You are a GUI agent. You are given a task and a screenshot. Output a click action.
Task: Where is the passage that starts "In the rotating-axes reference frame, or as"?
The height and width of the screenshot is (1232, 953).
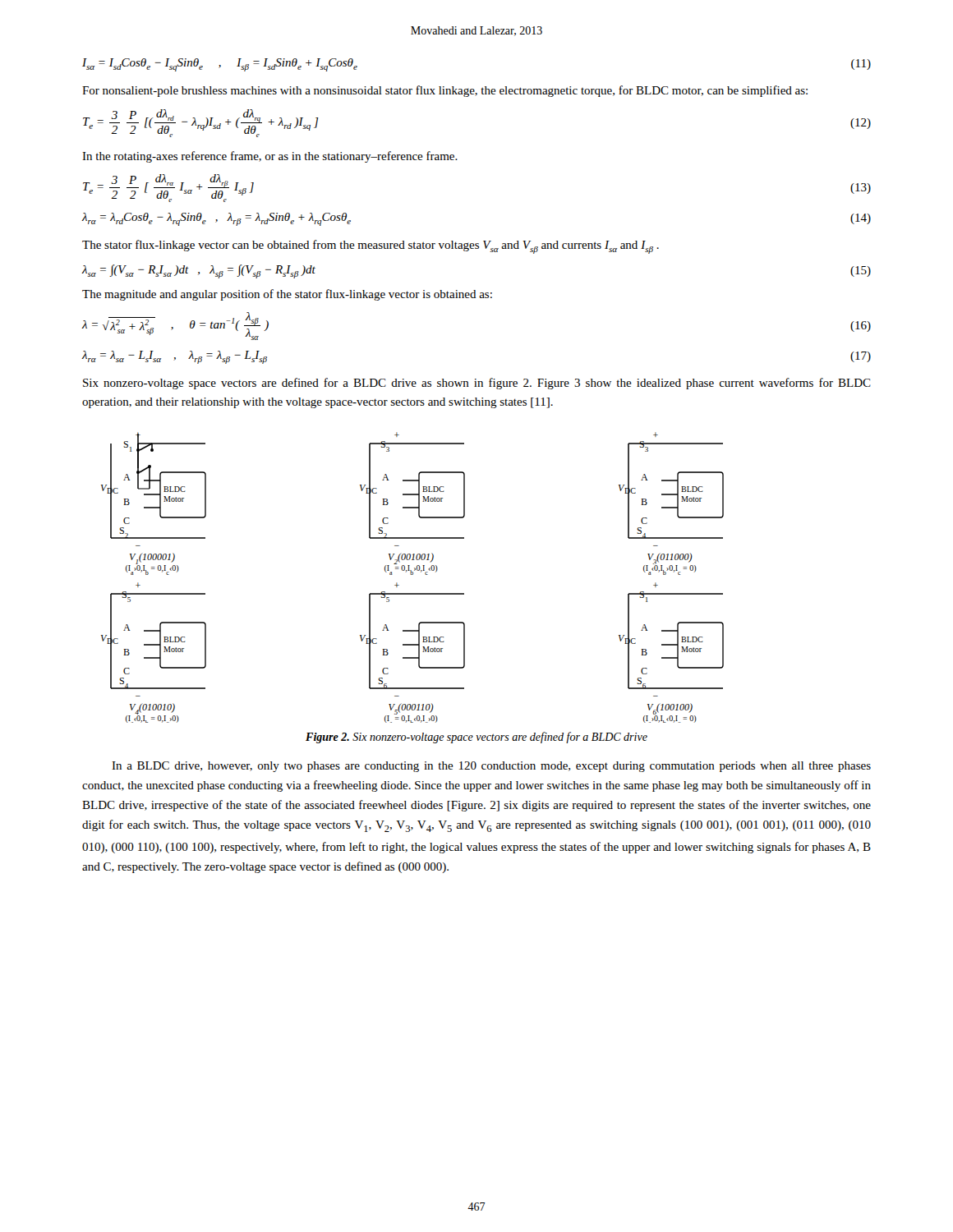click(x=270, y=156)
